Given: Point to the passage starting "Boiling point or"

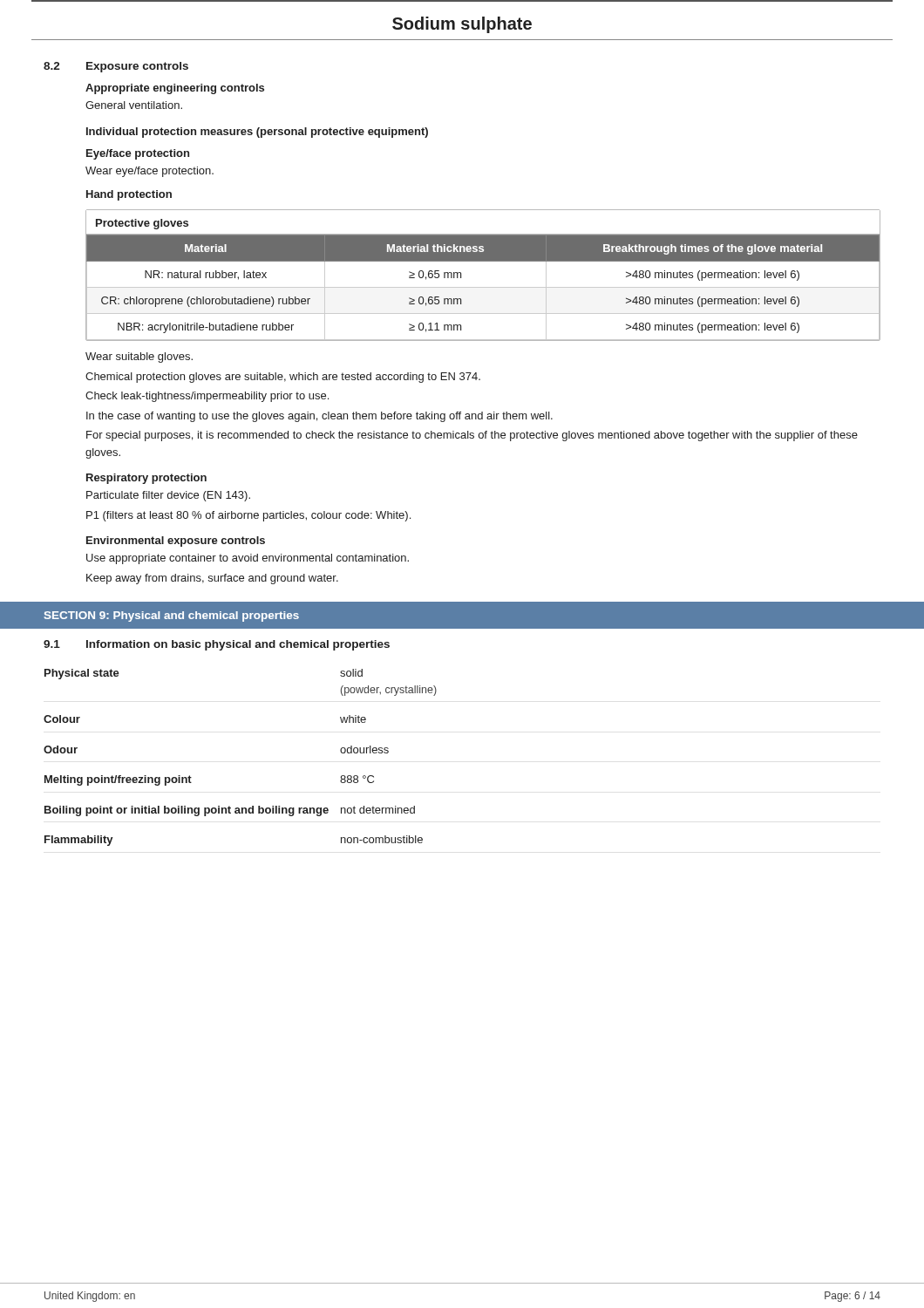Looking at the screenshot, I should click(230, 811).
